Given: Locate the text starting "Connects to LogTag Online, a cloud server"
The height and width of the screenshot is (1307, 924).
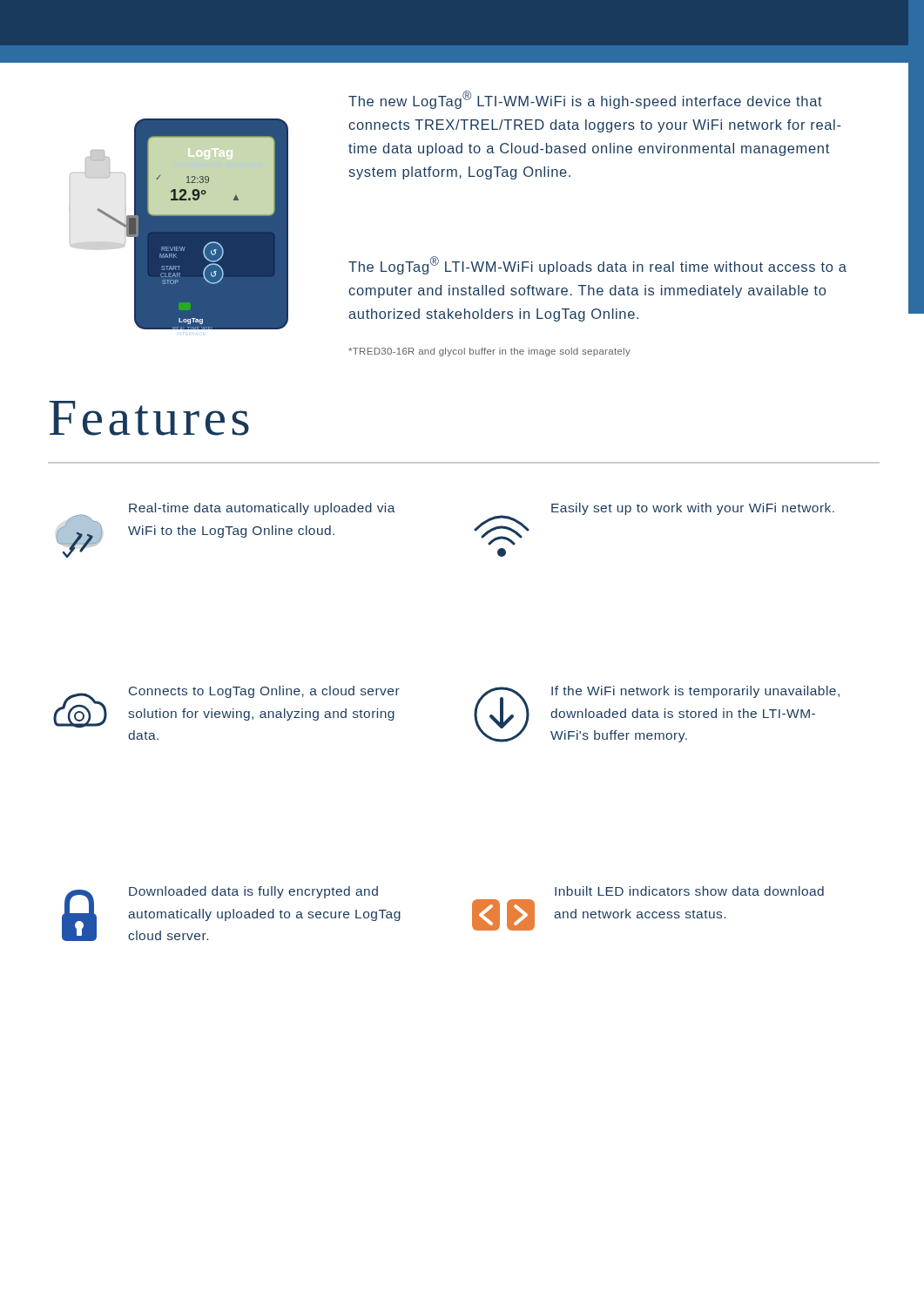Looking at the screenshot, I should pyautogui.click(x=237, y=713).
